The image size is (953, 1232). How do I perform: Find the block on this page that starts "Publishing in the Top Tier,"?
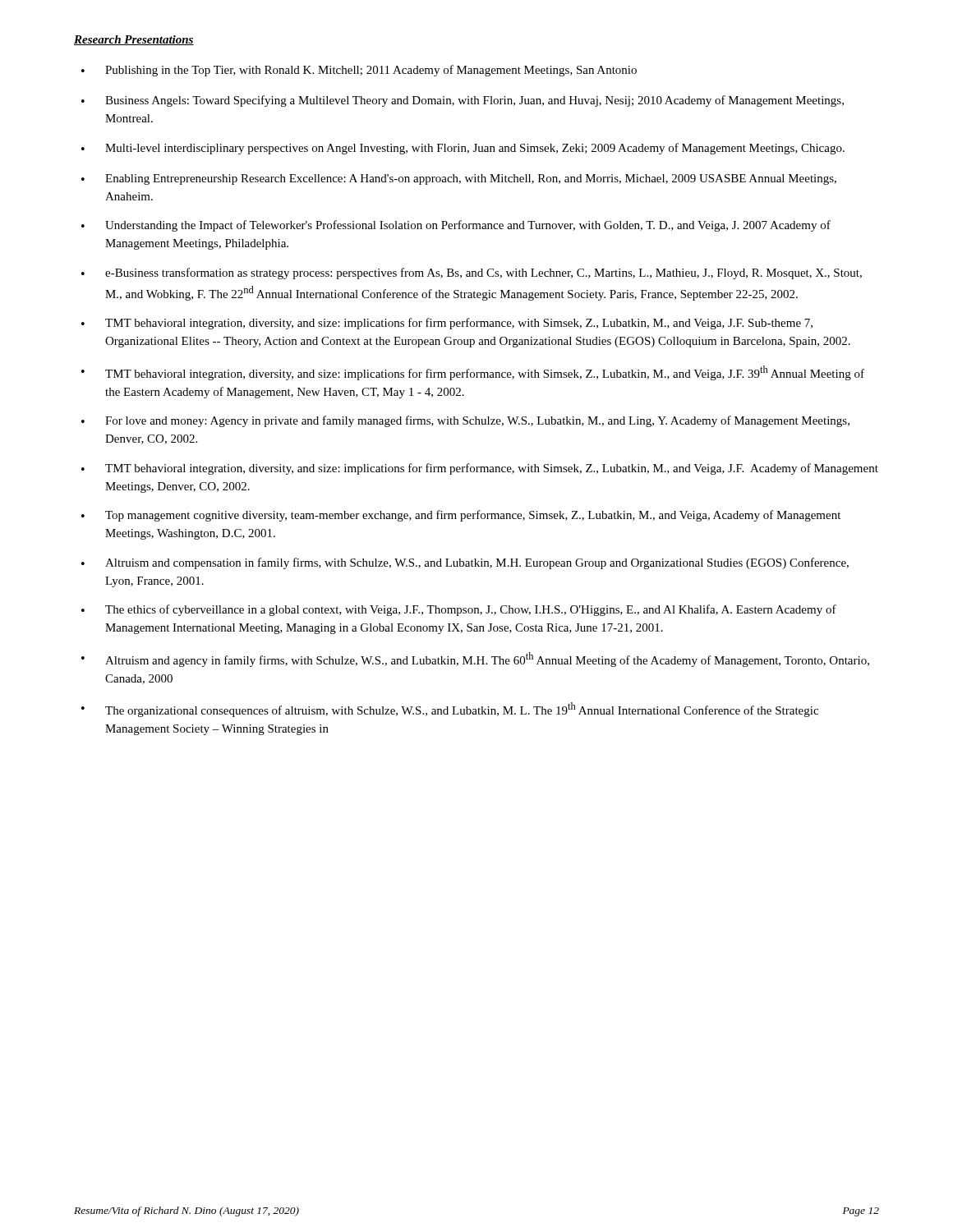coord(476,71)
